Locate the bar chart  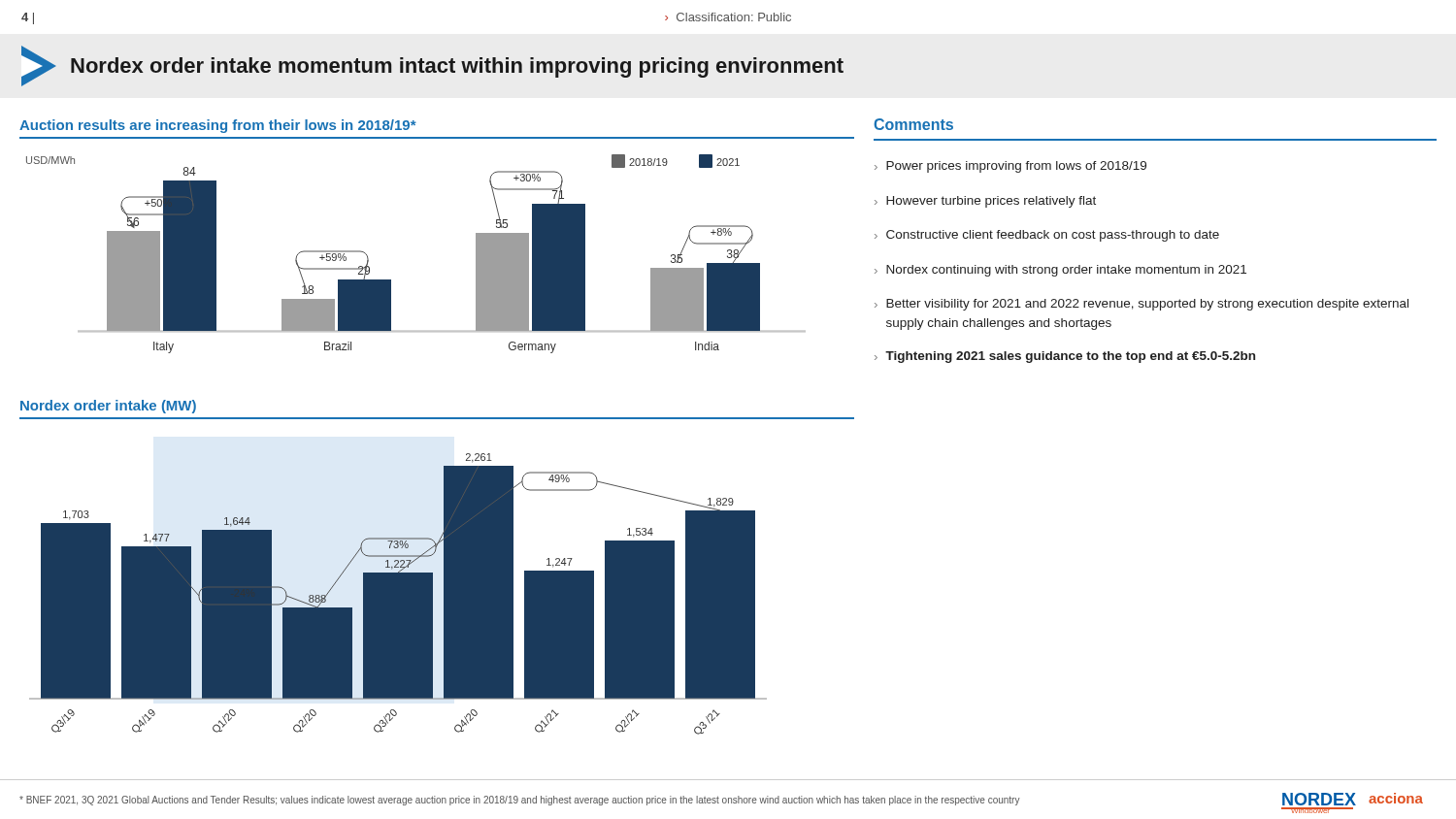point(437,592)
